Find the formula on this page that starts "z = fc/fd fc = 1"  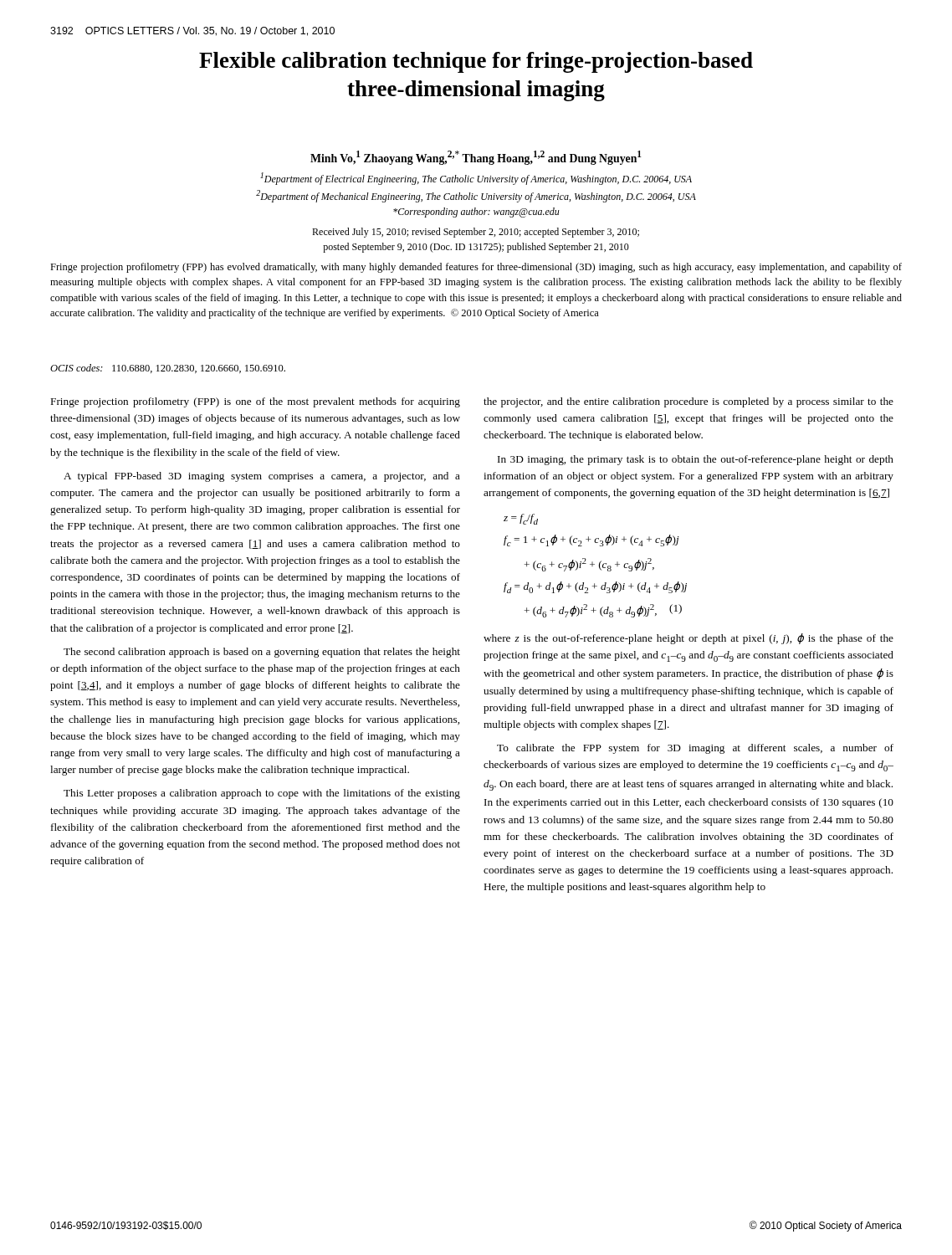coord(521,519)
